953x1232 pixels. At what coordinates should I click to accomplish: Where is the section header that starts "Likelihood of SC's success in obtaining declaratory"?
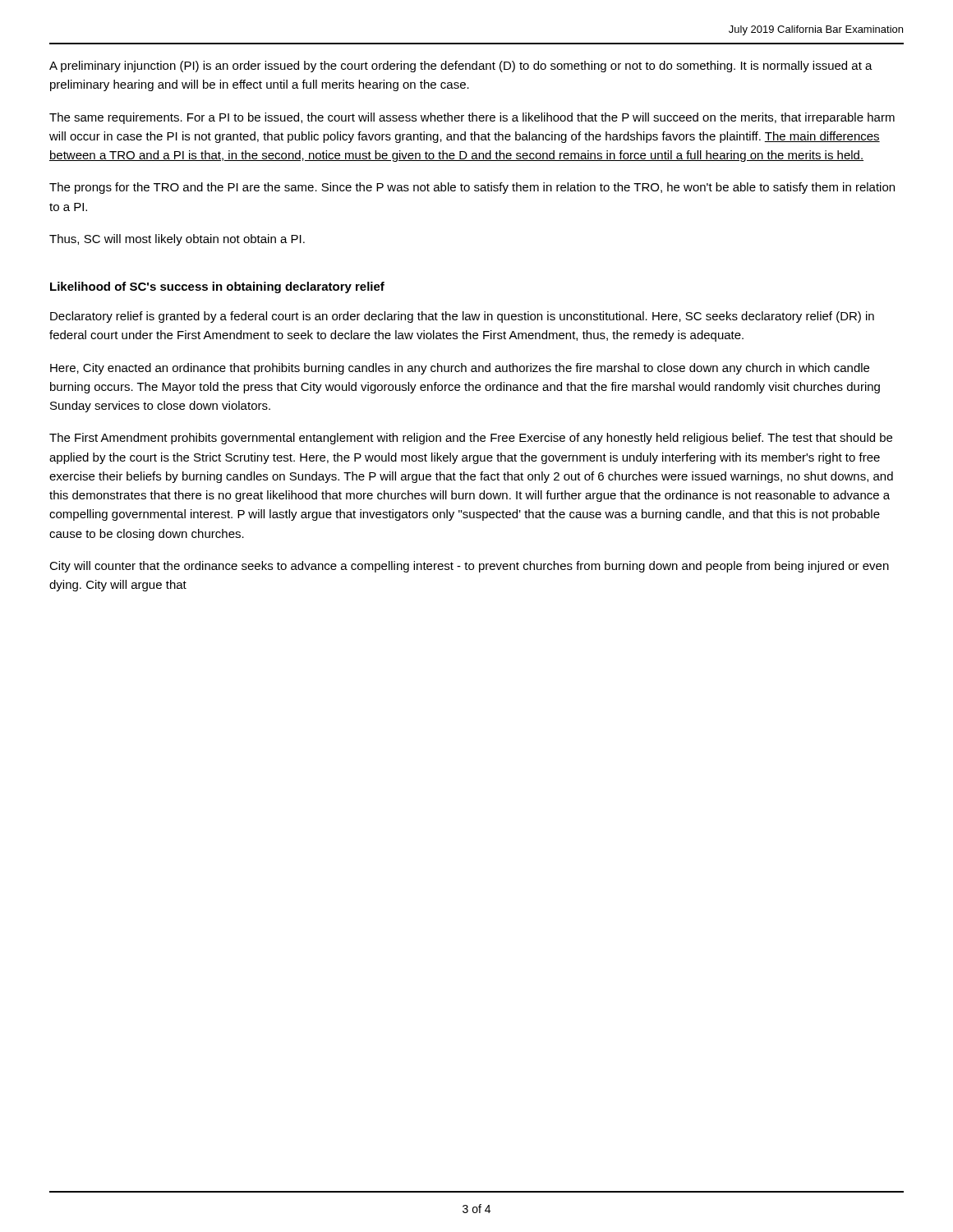(217, 286)
